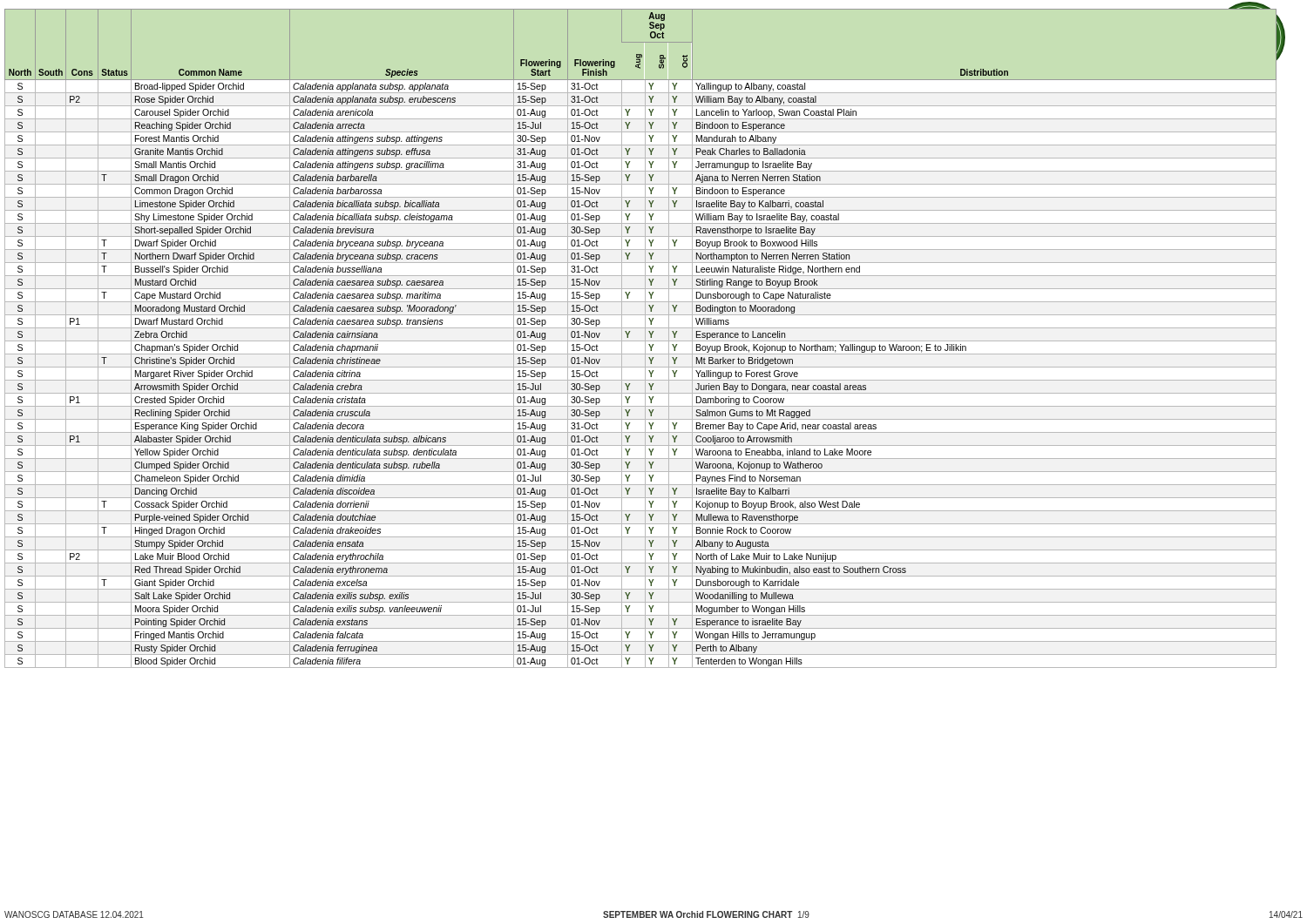Select the logo
The width and height of the screenshot is (1307, 924).
(x=1249, y=38)
